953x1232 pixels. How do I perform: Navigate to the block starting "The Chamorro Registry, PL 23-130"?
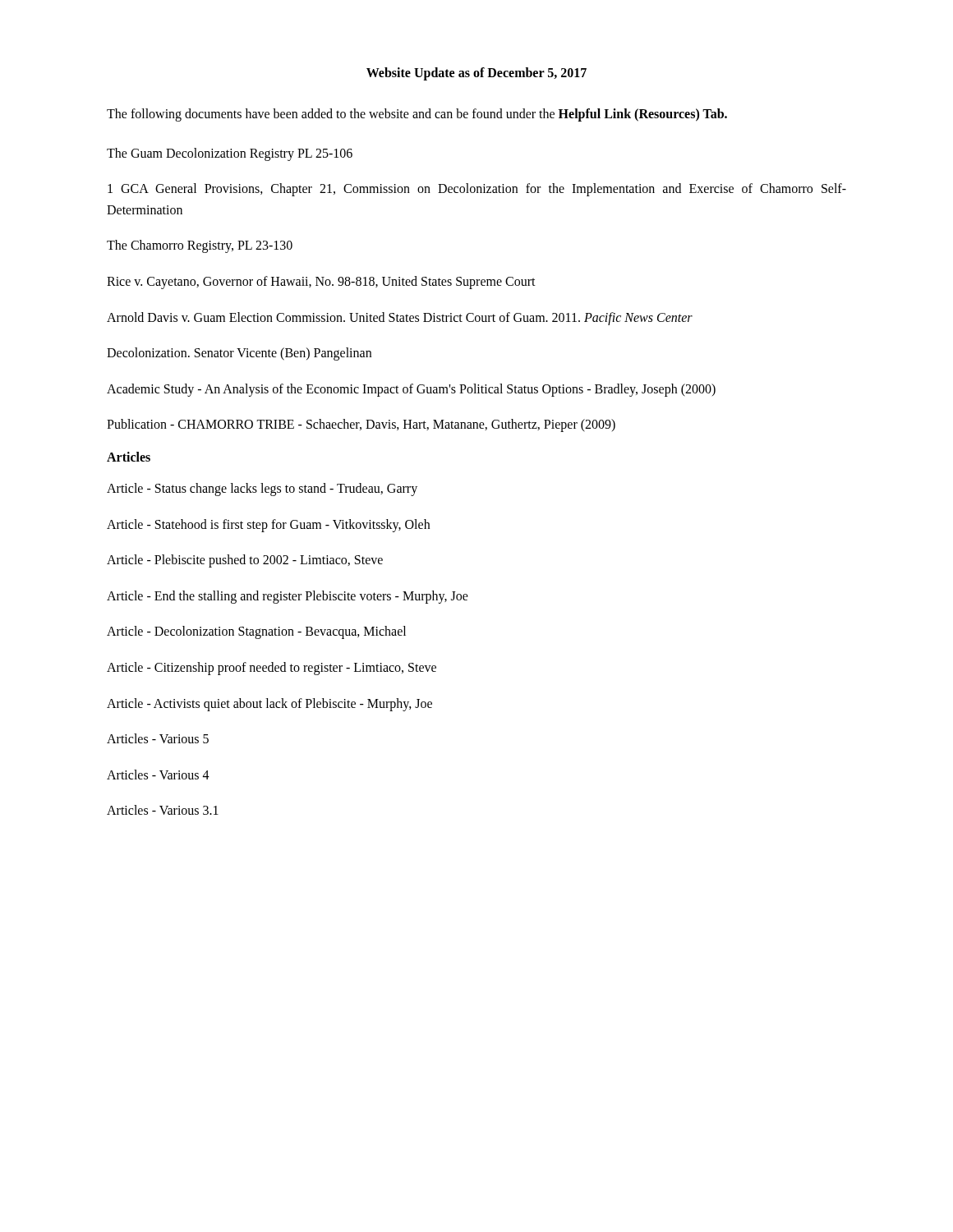(200, 245)
